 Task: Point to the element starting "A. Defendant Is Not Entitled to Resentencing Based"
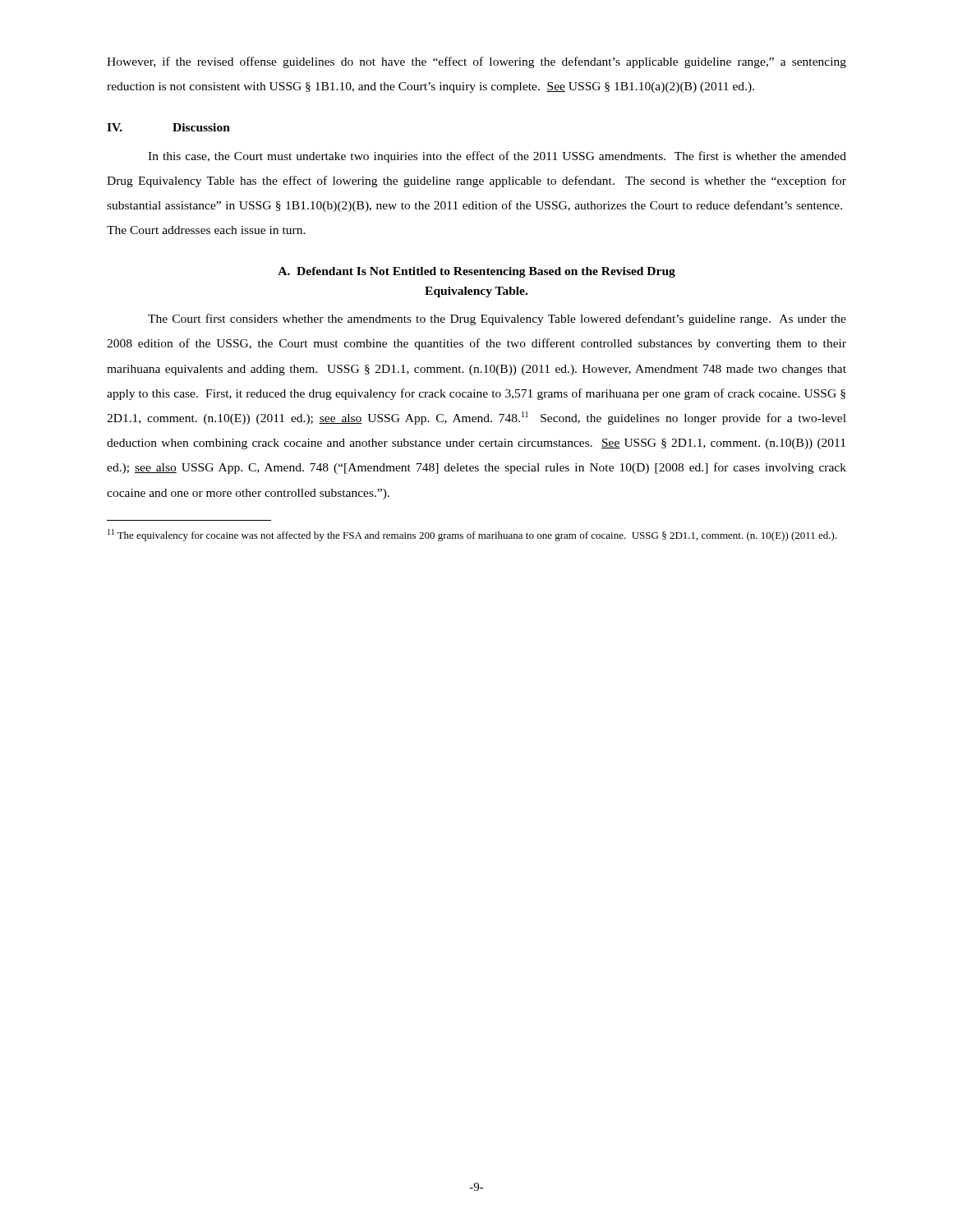[476, 280]
